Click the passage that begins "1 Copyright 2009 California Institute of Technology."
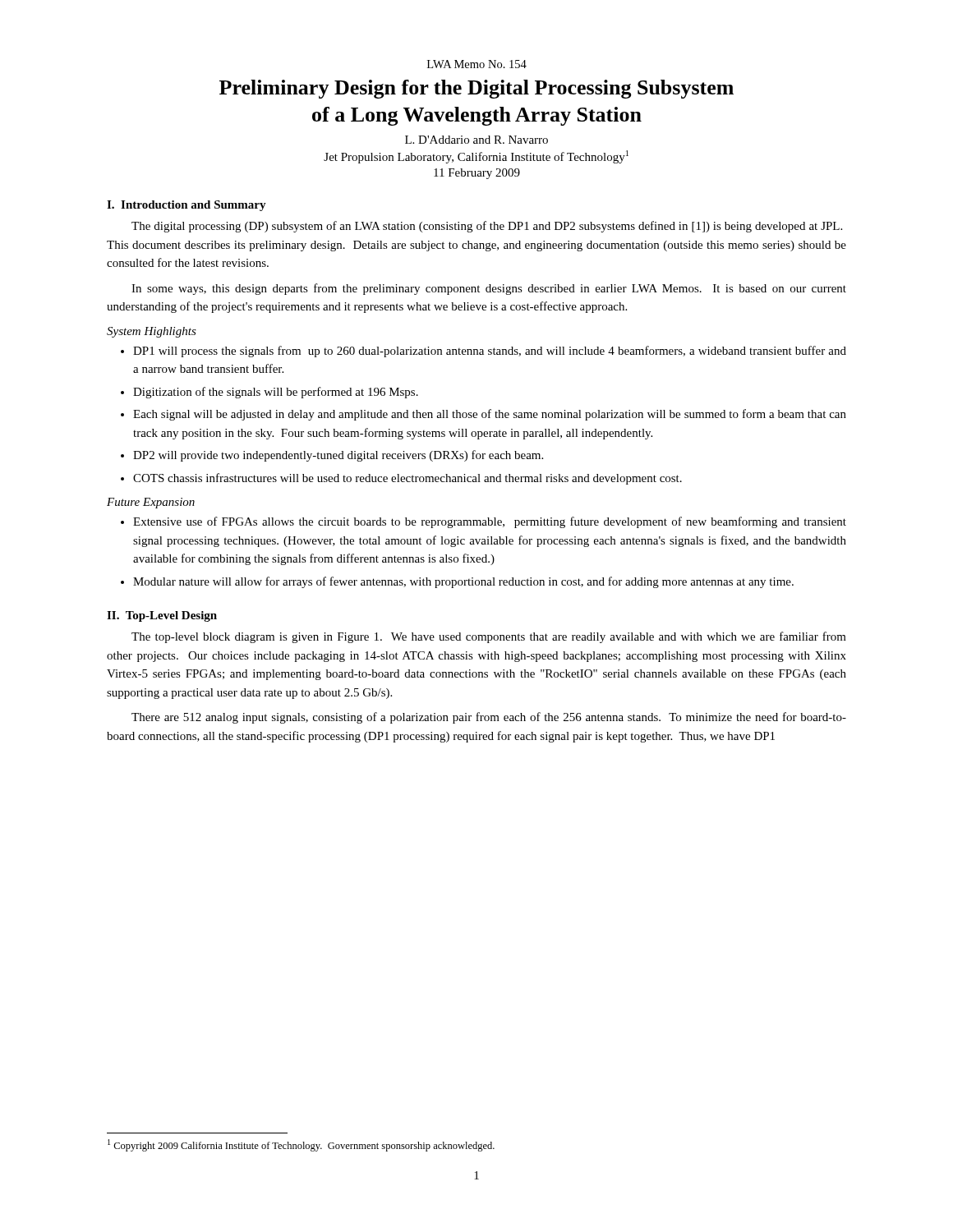This screenshot has height=1232, width=953. 301,1145
